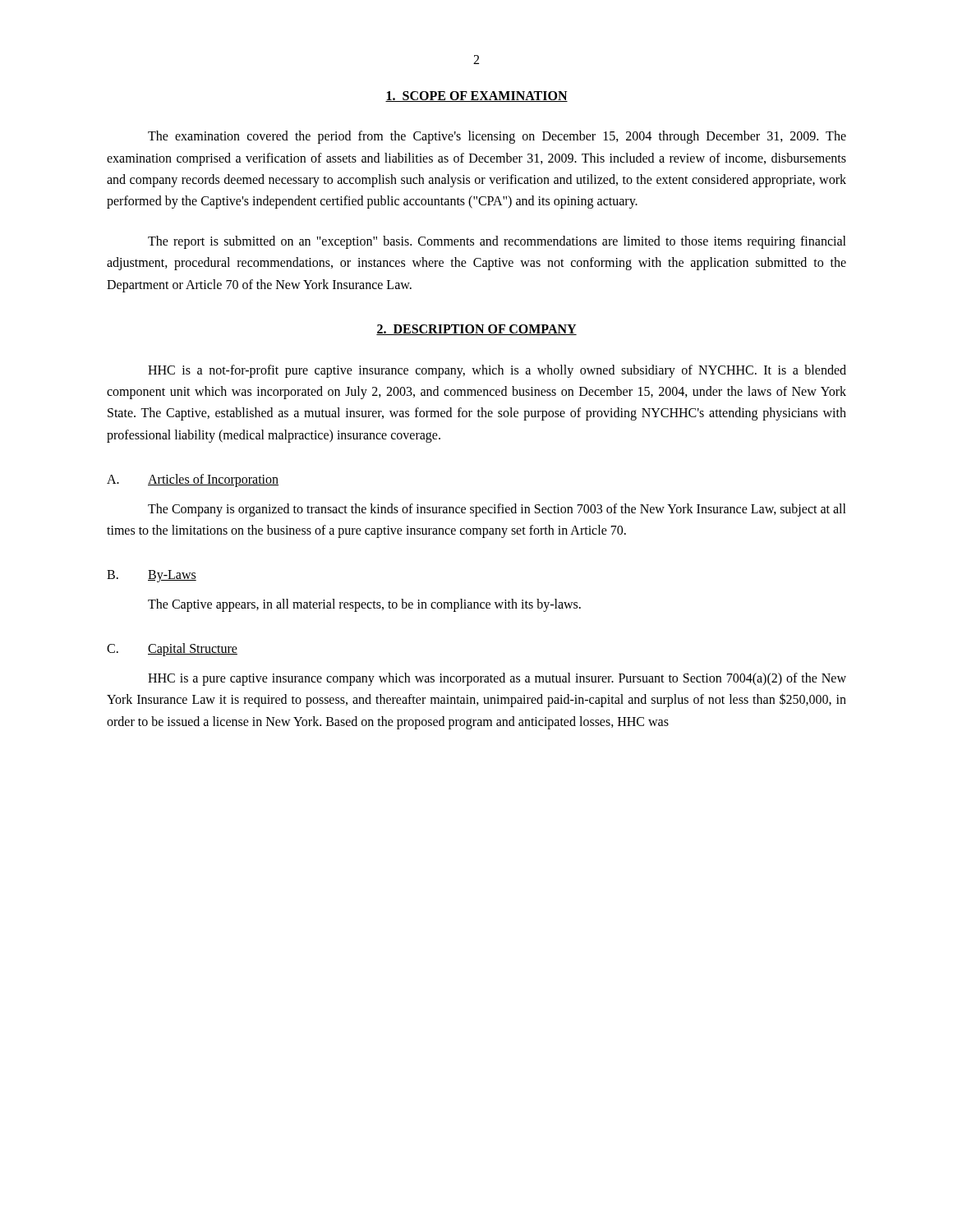The height and width of the screenshot is (1232, 953).
Task: Locate the block of text that opens with "The examination covered"
Action: pos(476,169)
